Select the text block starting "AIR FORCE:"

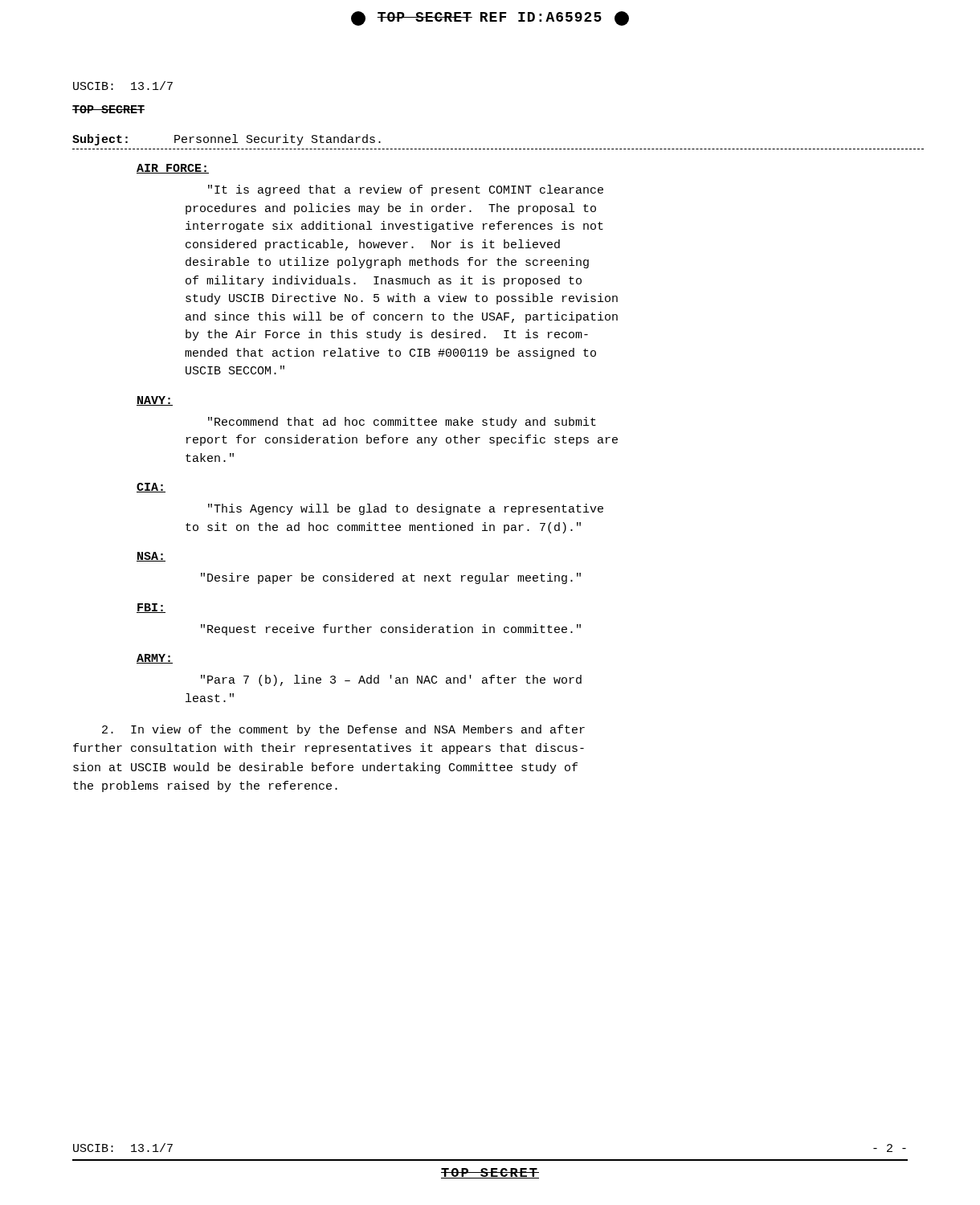point(173,169)
